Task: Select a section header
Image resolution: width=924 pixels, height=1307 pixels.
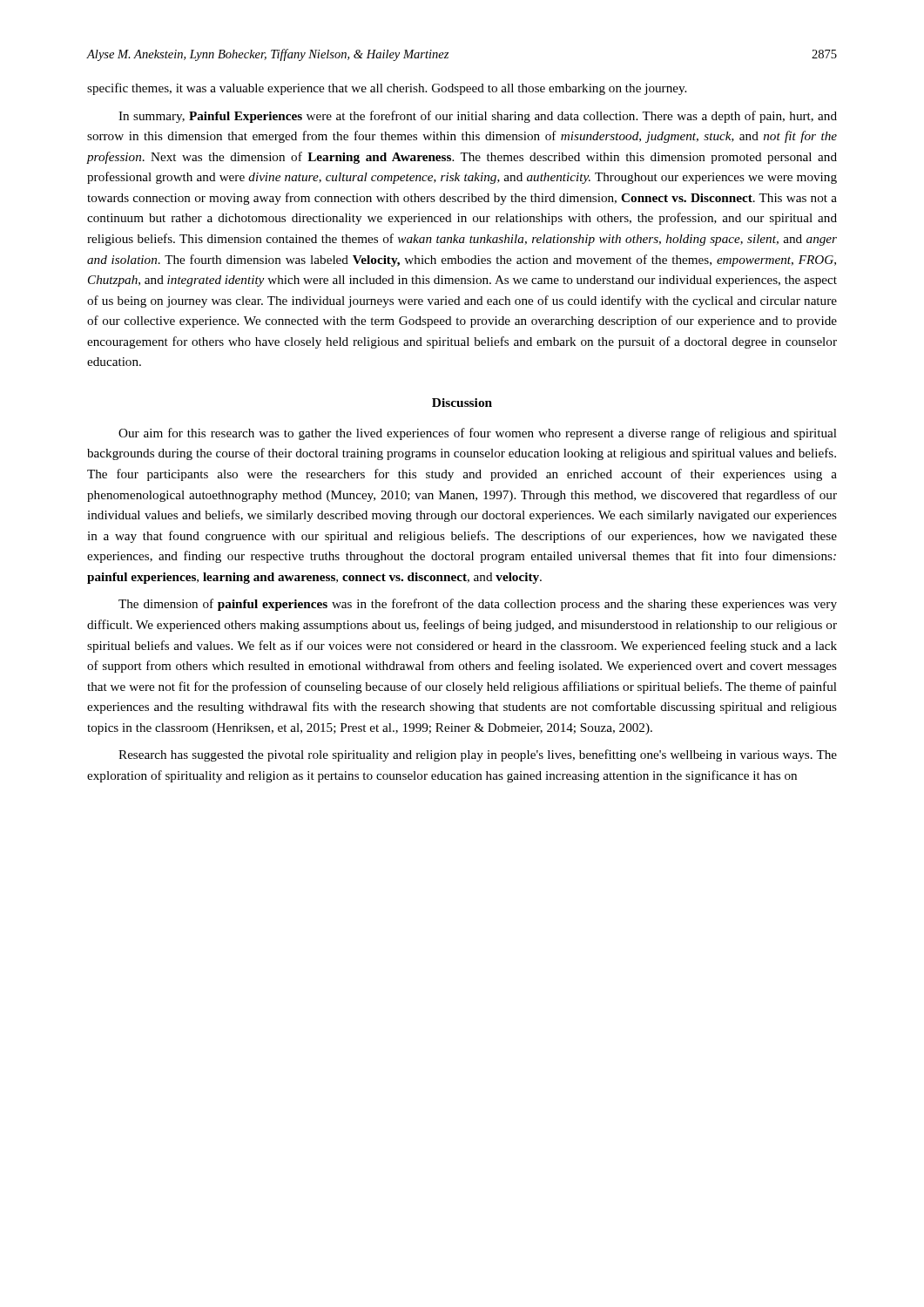Action: (462, 402)
